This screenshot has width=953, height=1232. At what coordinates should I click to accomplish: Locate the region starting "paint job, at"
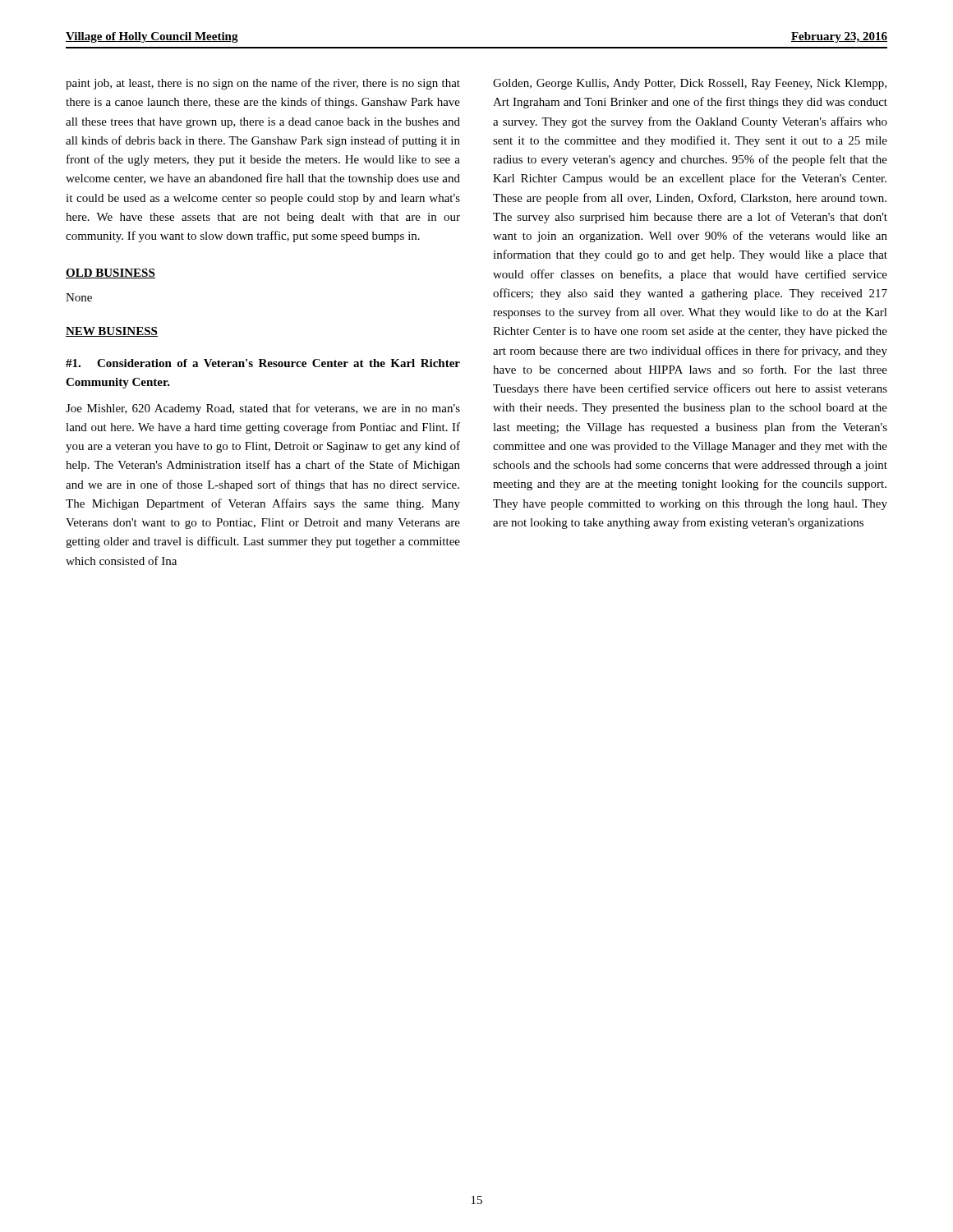pos(263,160)
